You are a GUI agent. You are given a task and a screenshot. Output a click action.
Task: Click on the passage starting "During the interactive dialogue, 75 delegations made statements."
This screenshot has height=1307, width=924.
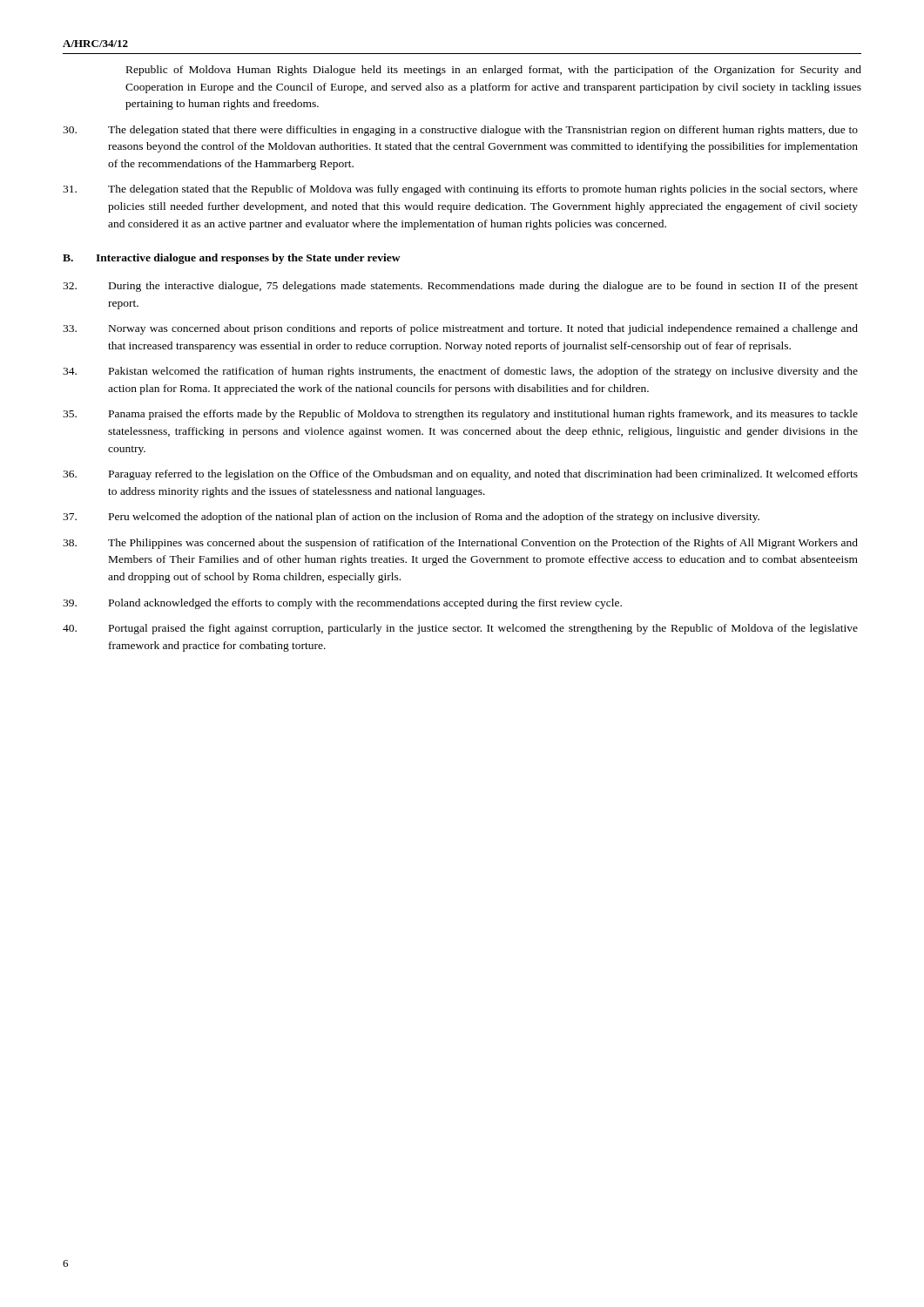point(460,294)
